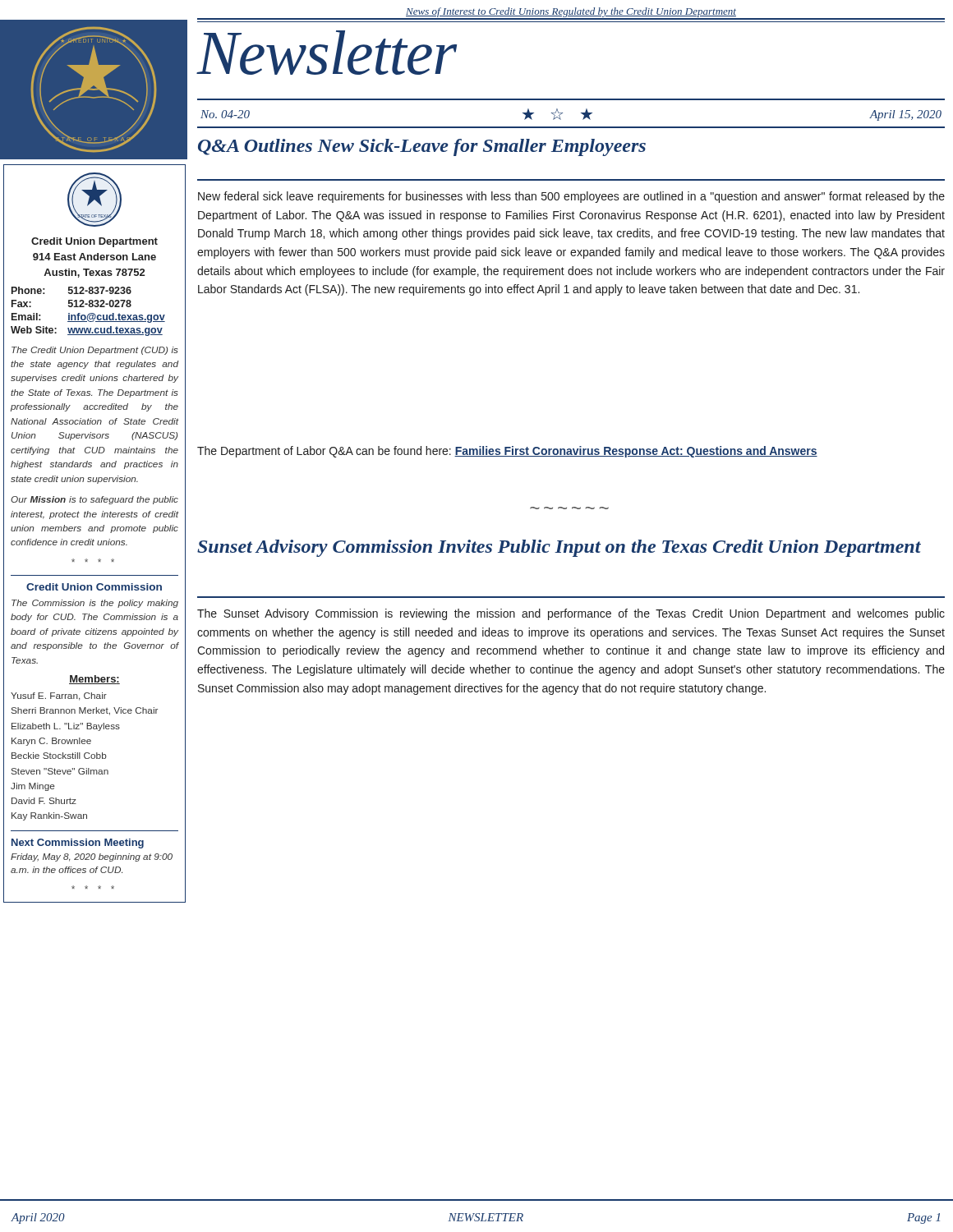Click on the passage starting "Sunset Advisory Commission Invites Public"
This screenshot has width=953, height=1232.
point(571,546)
